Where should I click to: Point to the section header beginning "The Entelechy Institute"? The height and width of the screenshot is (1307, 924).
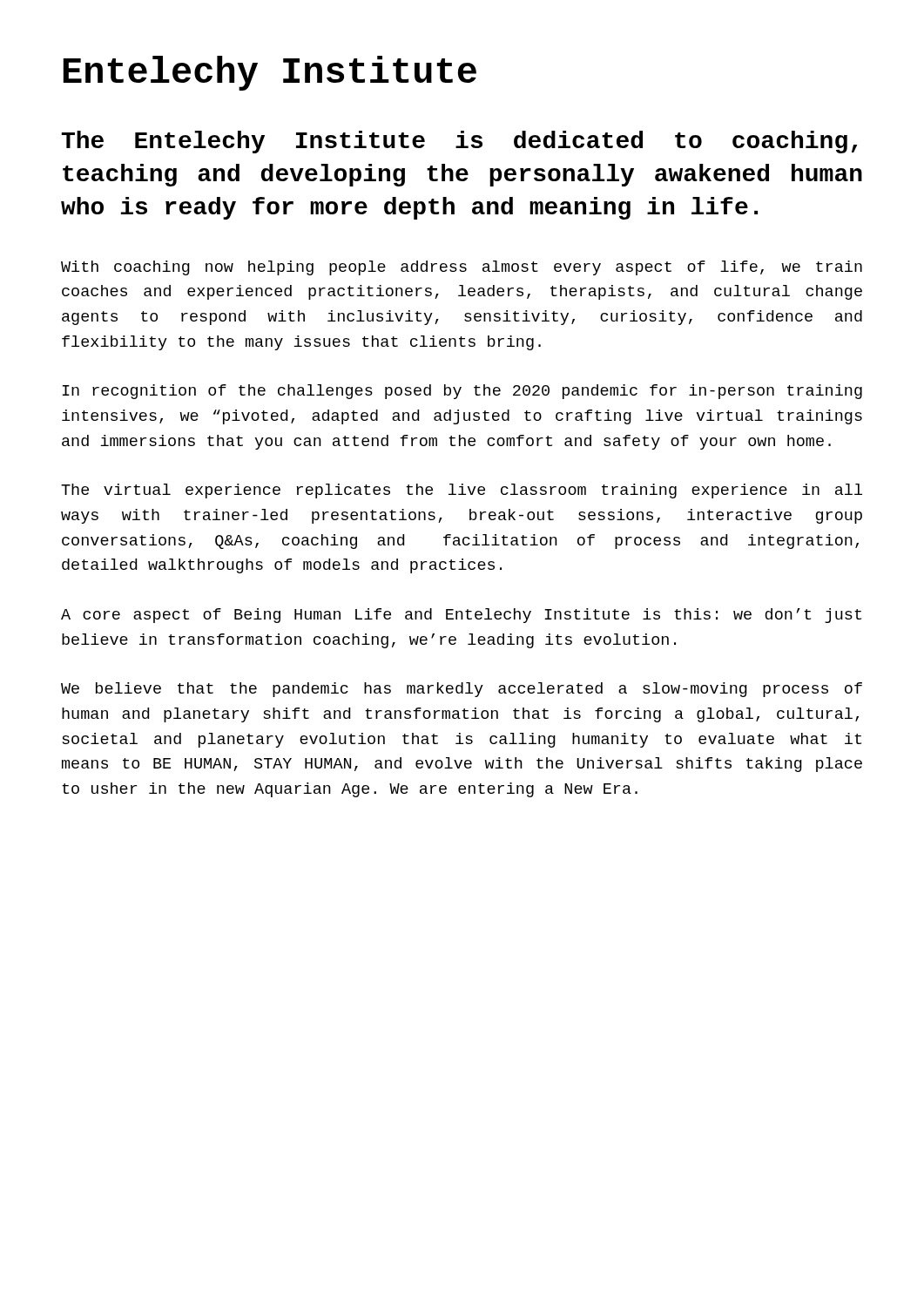462,175
